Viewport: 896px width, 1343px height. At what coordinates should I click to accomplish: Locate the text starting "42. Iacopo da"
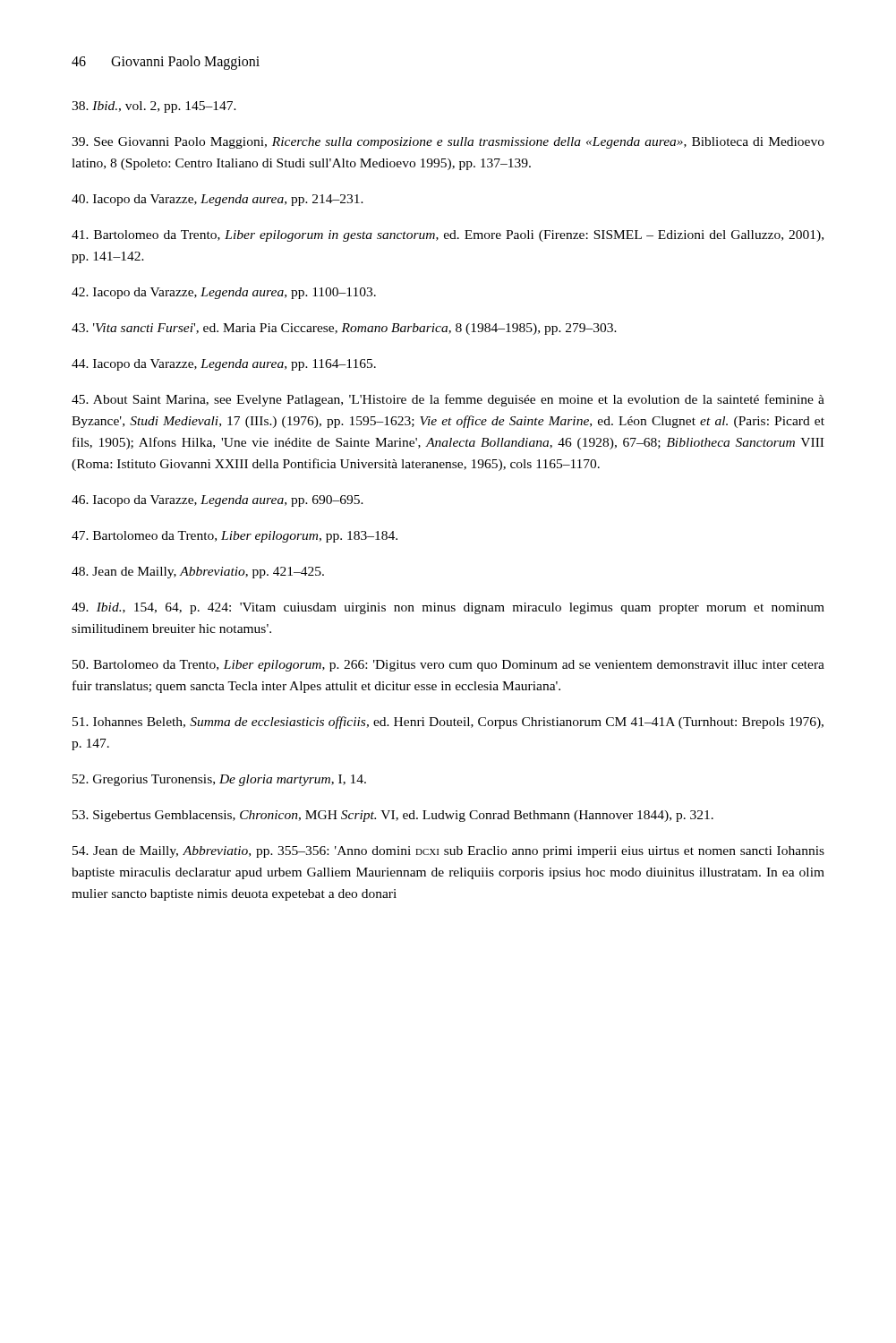point(224,291)
